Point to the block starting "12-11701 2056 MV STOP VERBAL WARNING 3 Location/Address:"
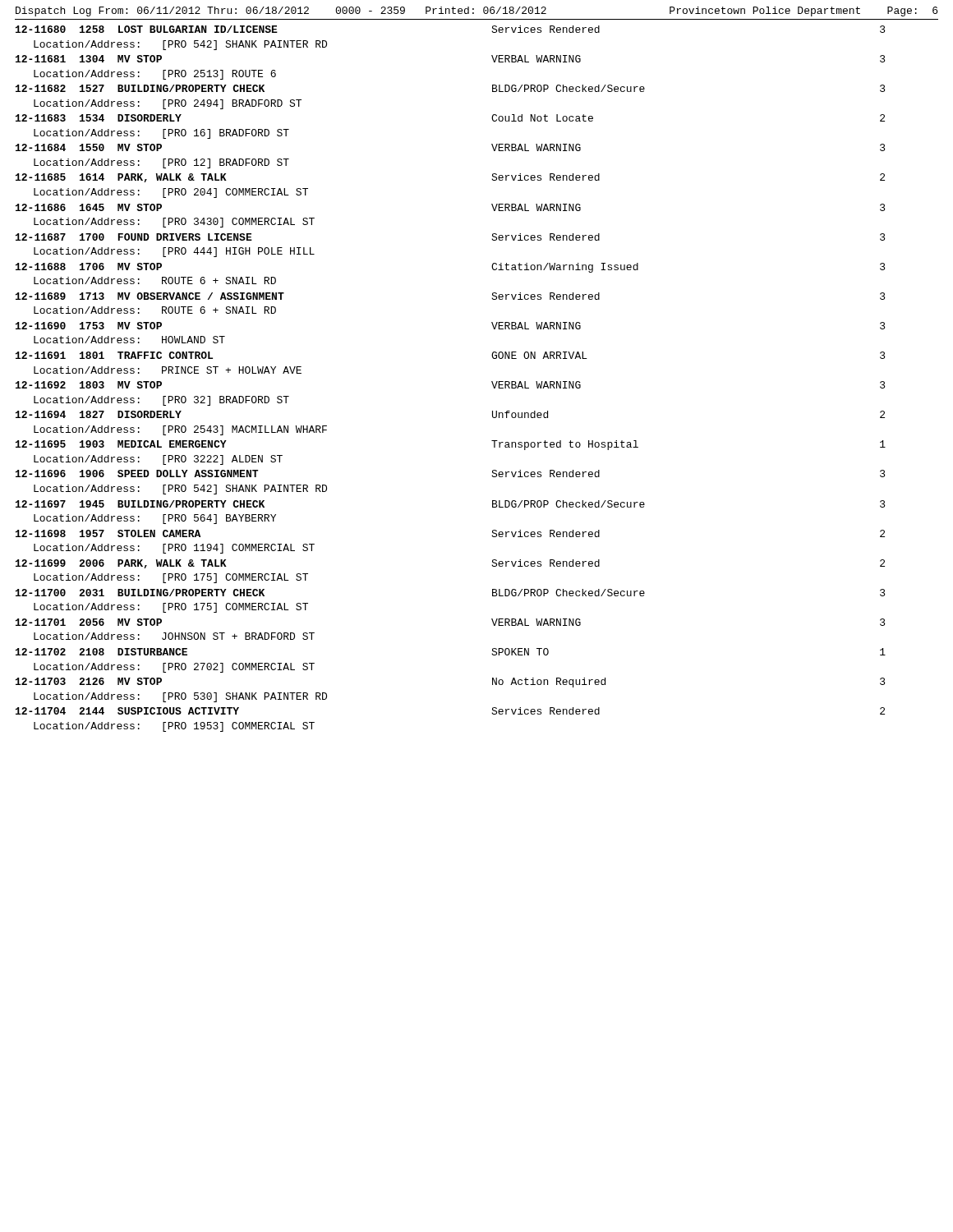 (37, 622)
